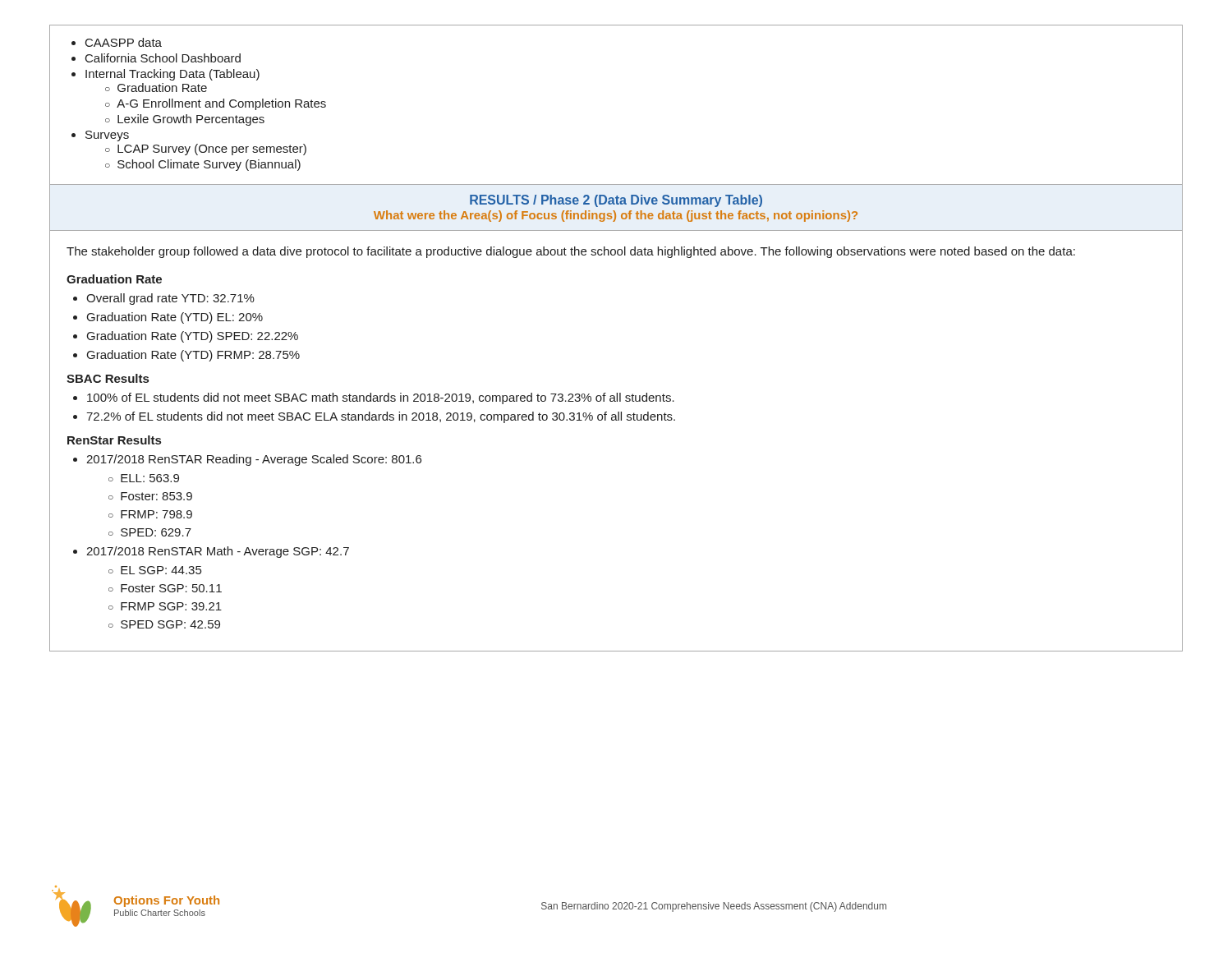Locate the section header with the text "Graduation Rate"
This screenshot has width=1232, height=953.
114,279
